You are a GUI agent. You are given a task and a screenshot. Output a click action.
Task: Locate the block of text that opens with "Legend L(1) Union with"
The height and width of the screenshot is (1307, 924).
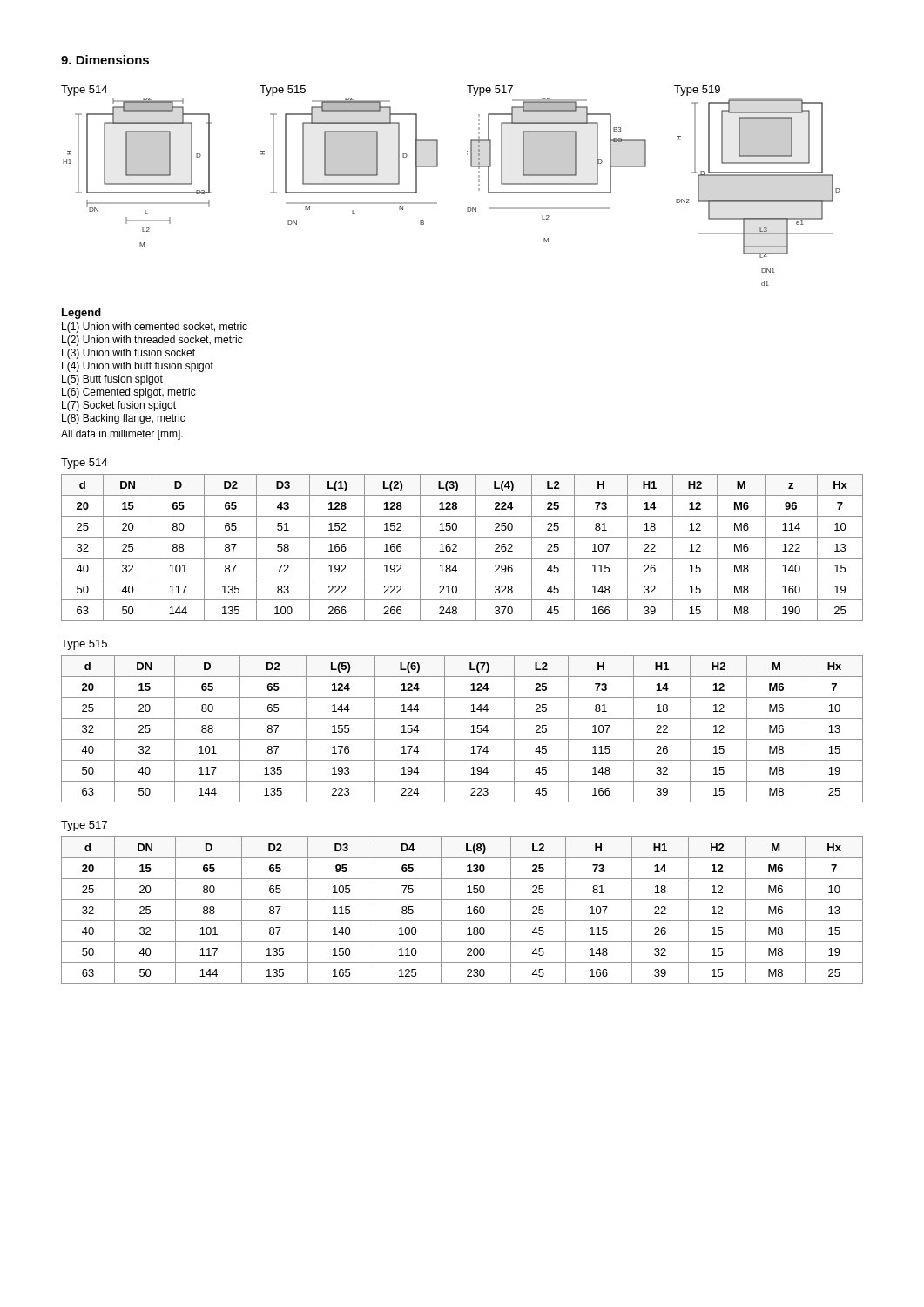81,314
